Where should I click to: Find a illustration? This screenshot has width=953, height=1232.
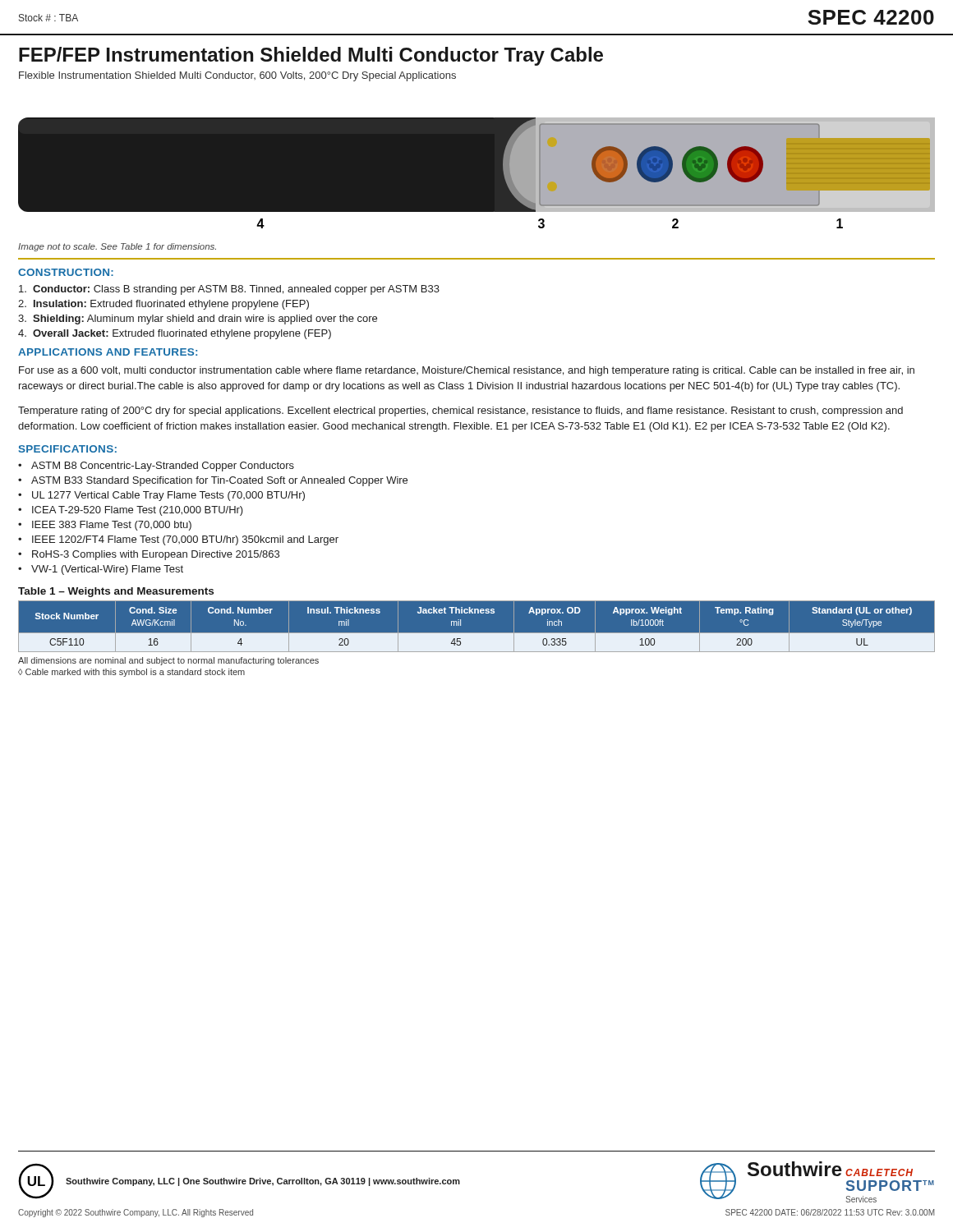(476, 165)
